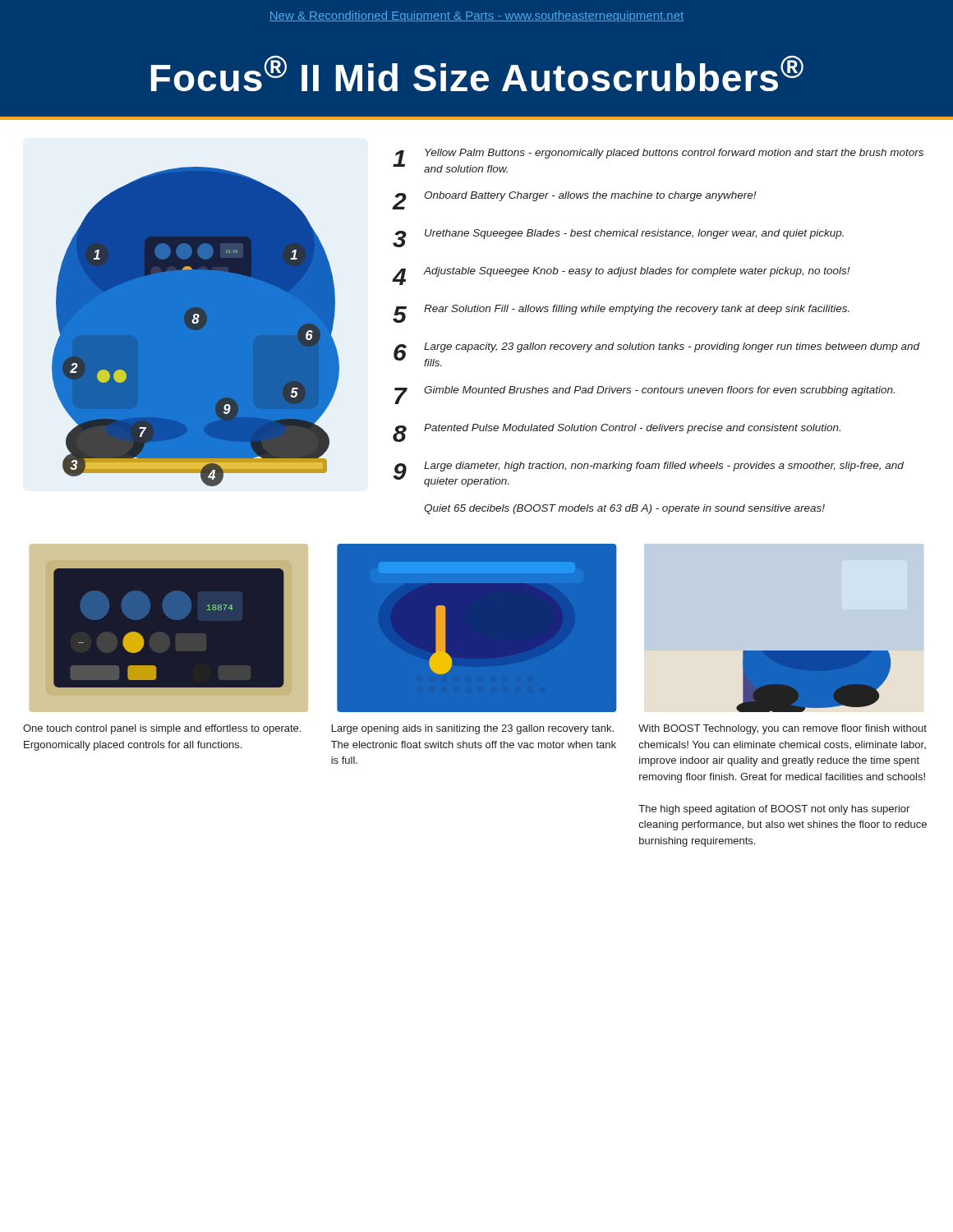Select the passage starting "3 Urethane Squeegee Blades - best chemical resistance,"

point(619,239)
